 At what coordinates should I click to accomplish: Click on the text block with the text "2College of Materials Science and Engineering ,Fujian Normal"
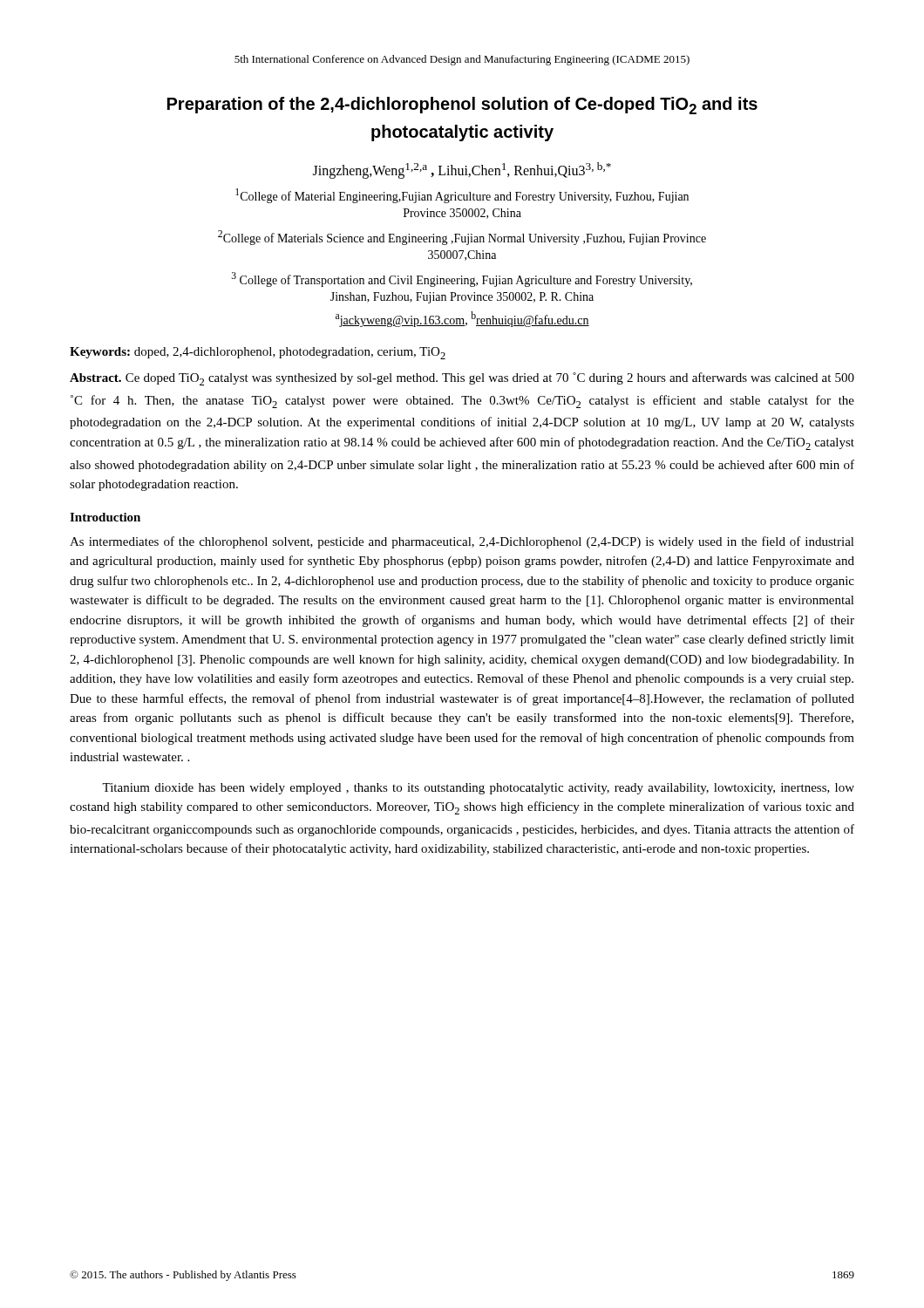click(462, 245)
